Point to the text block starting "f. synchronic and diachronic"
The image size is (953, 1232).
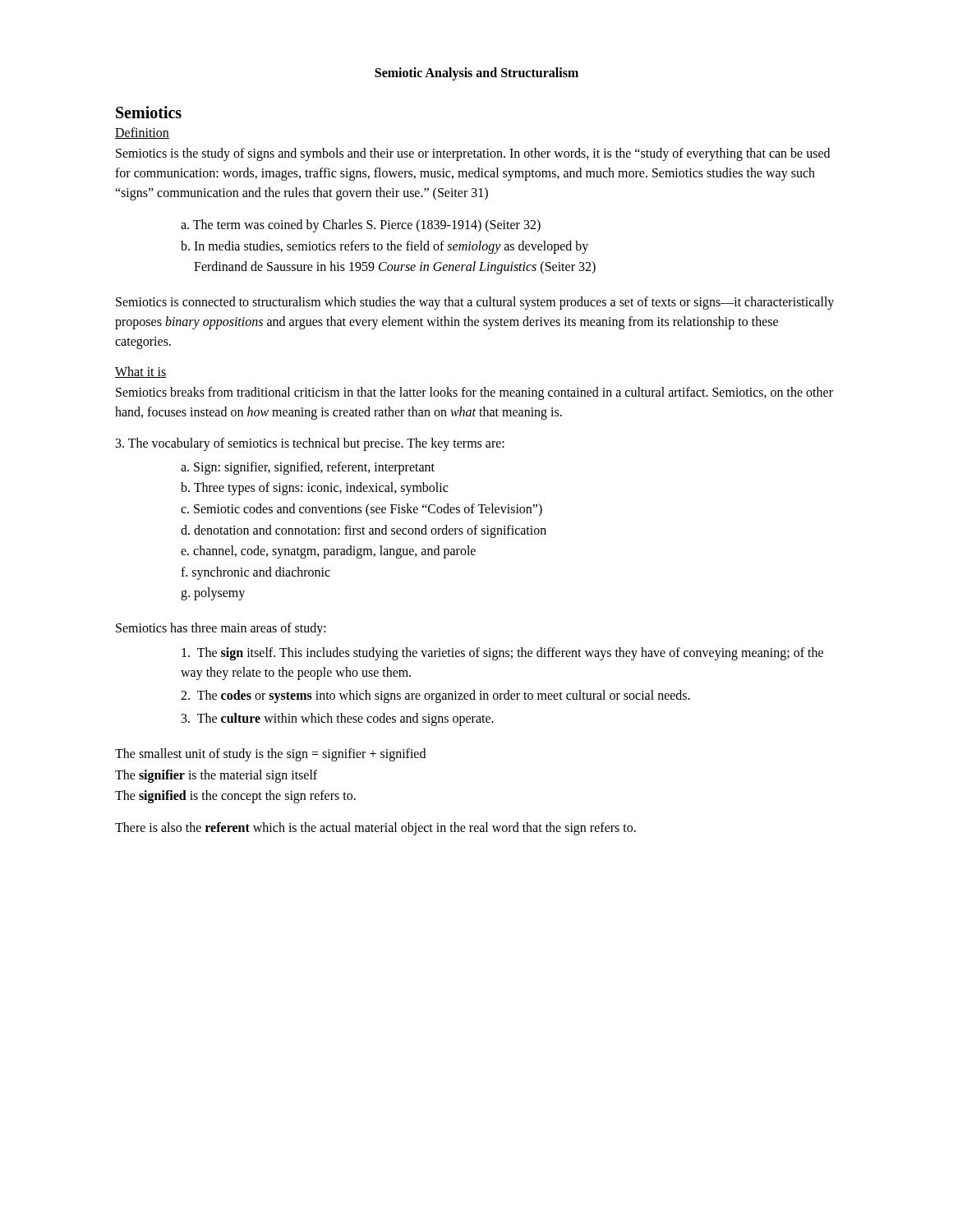(x=256, y=572)
